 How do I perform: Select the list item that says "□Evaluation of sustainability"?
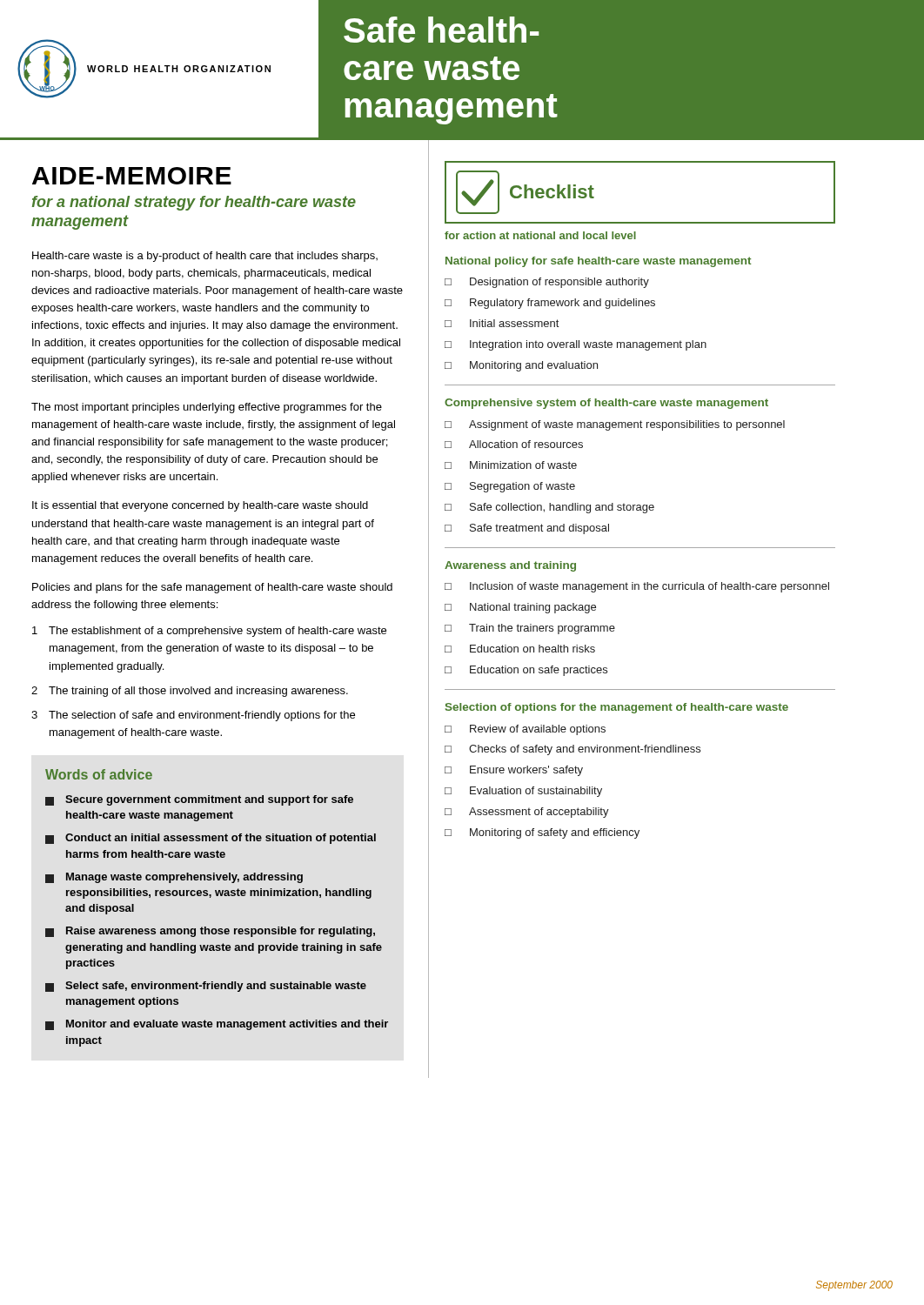[523, 791]
